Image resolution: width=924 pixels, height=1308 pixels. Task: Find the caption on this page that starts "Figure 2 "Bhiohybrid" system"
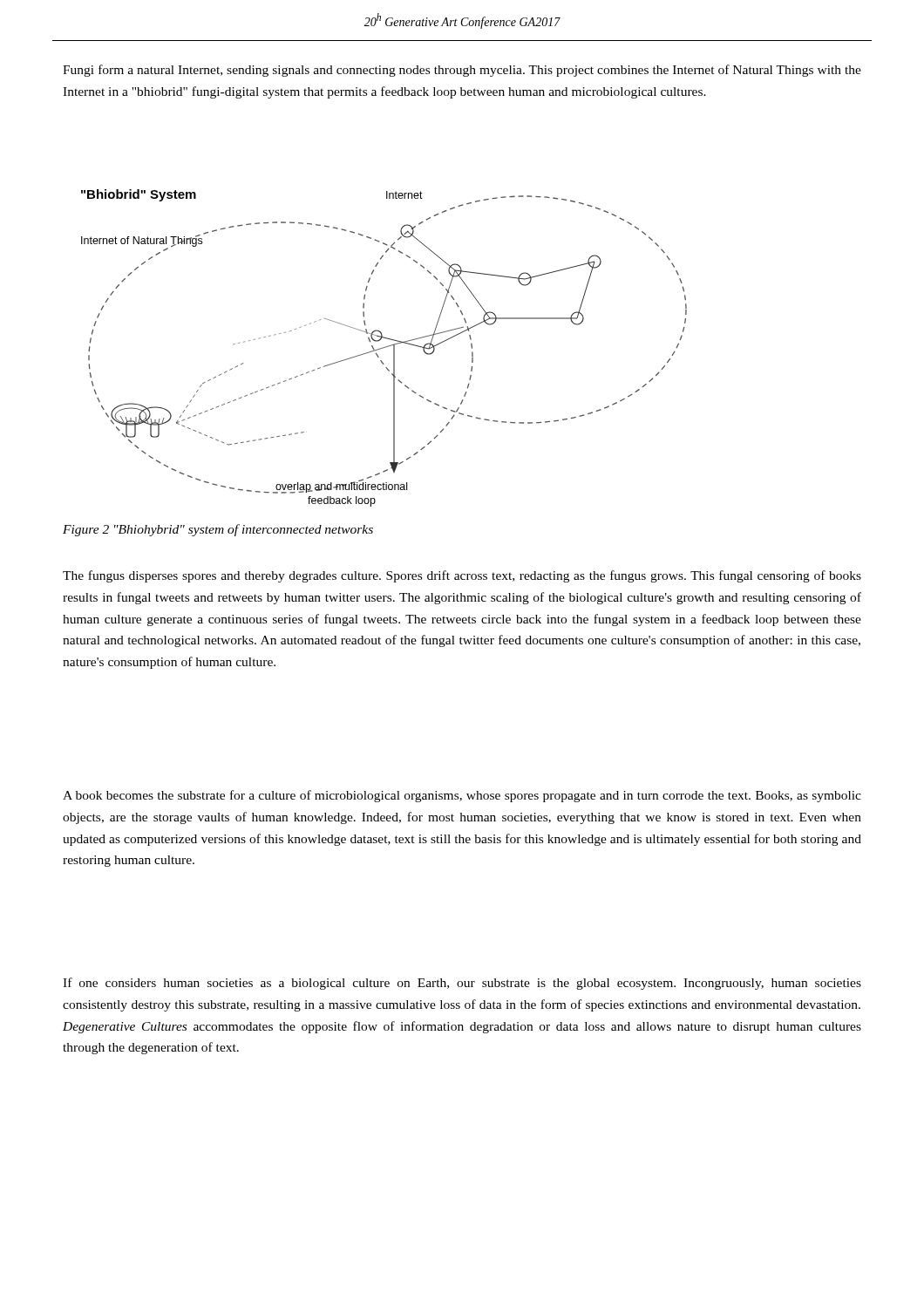pyautogui.click(x=218, y=529)
